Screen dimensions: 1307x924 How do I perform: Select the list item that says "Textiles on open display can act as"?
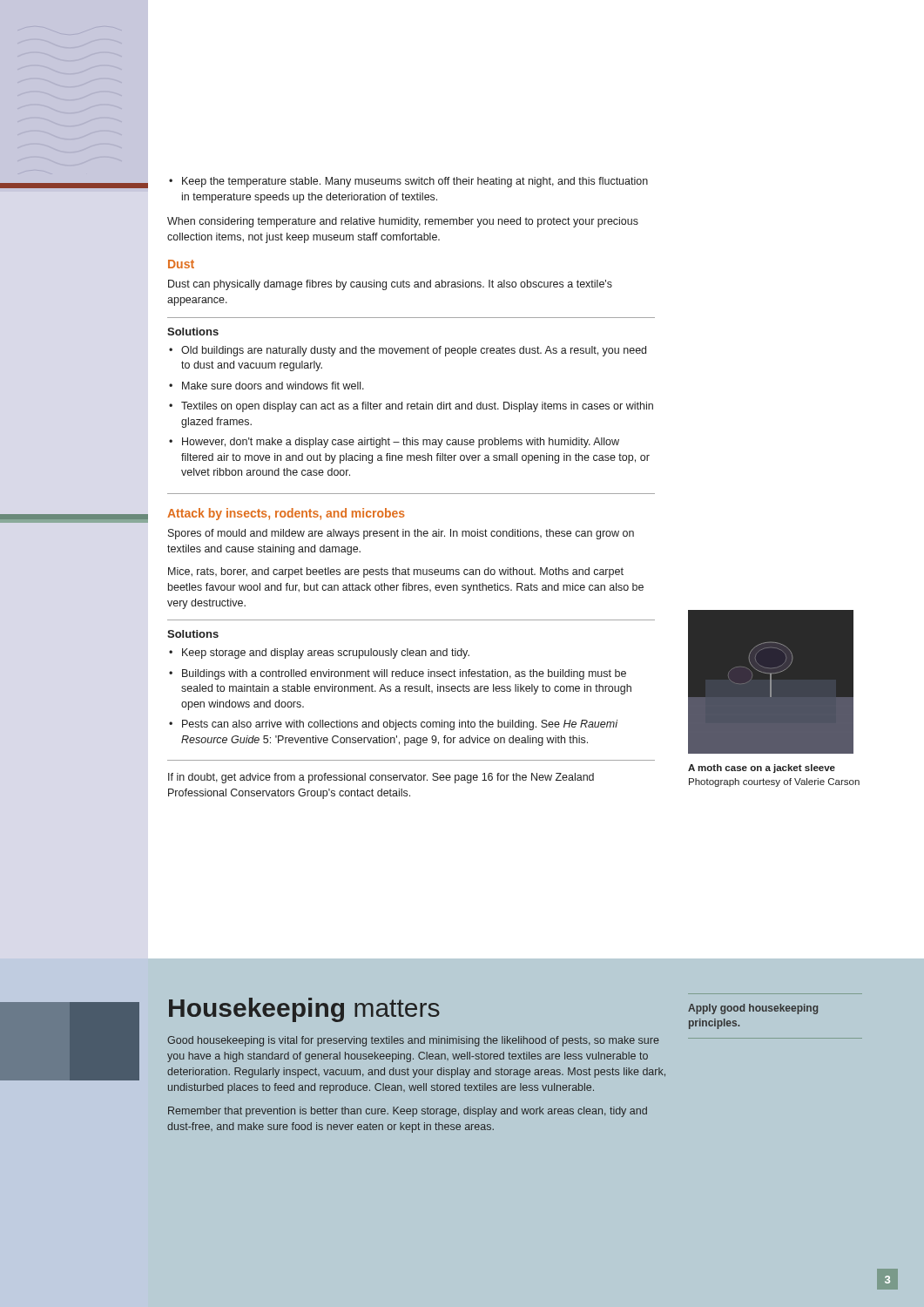pos(417,414)
